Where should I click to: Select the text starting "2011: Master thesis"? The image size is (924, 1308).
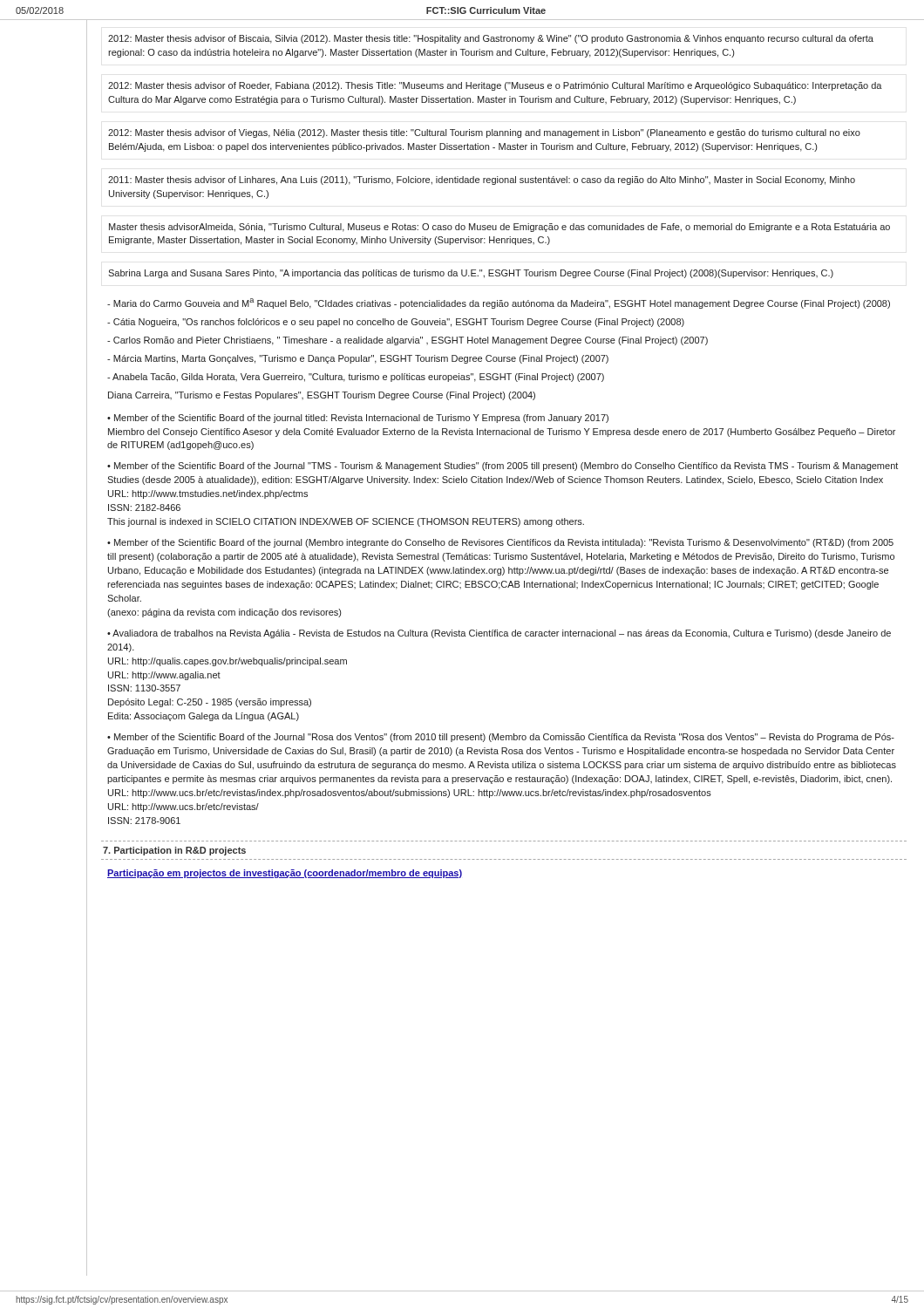482,186
